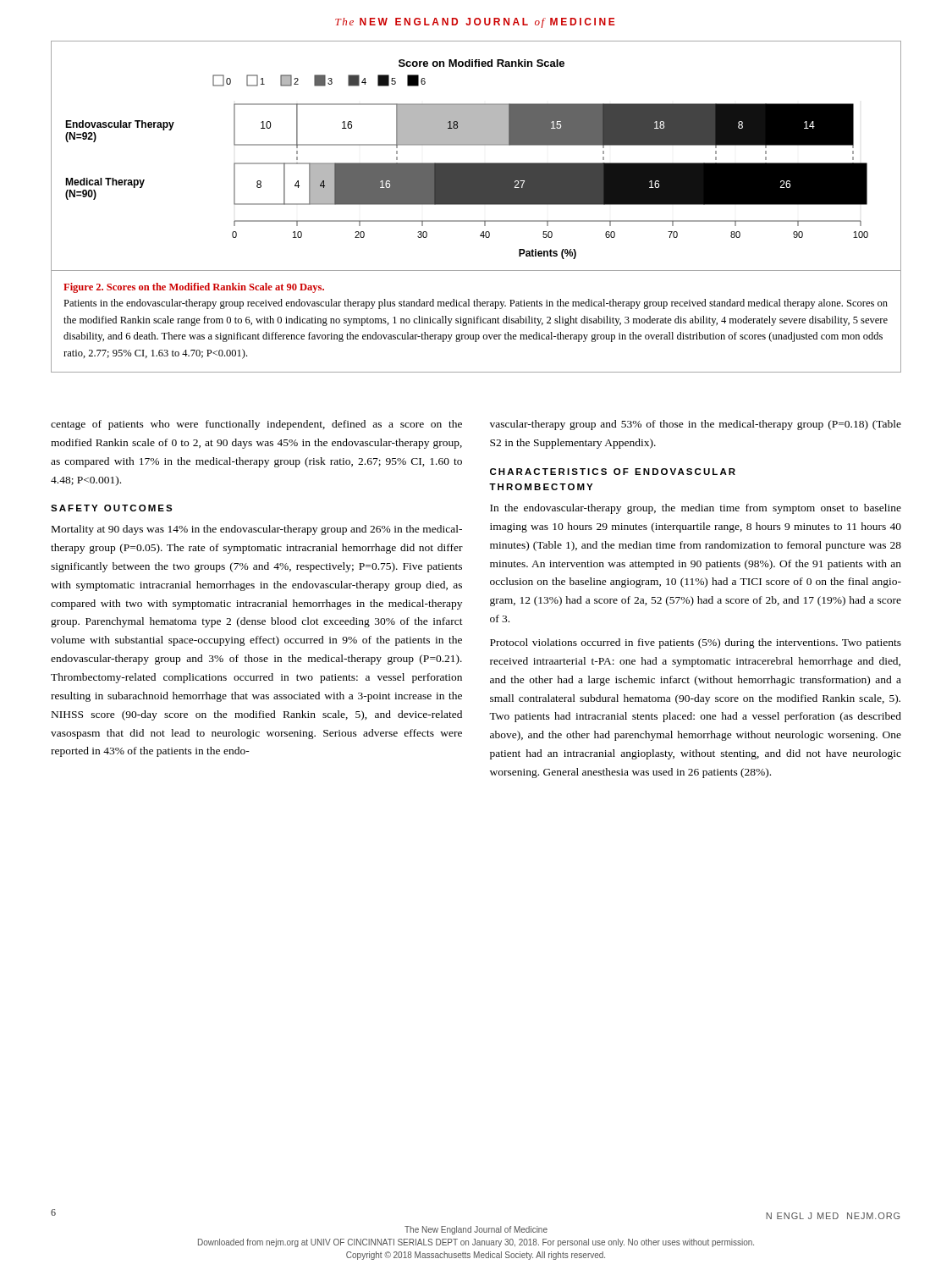Viewport: 952px width, 1270px height.
Task: Find the section header containing "Safety Outcomes"
Action: 112,508
